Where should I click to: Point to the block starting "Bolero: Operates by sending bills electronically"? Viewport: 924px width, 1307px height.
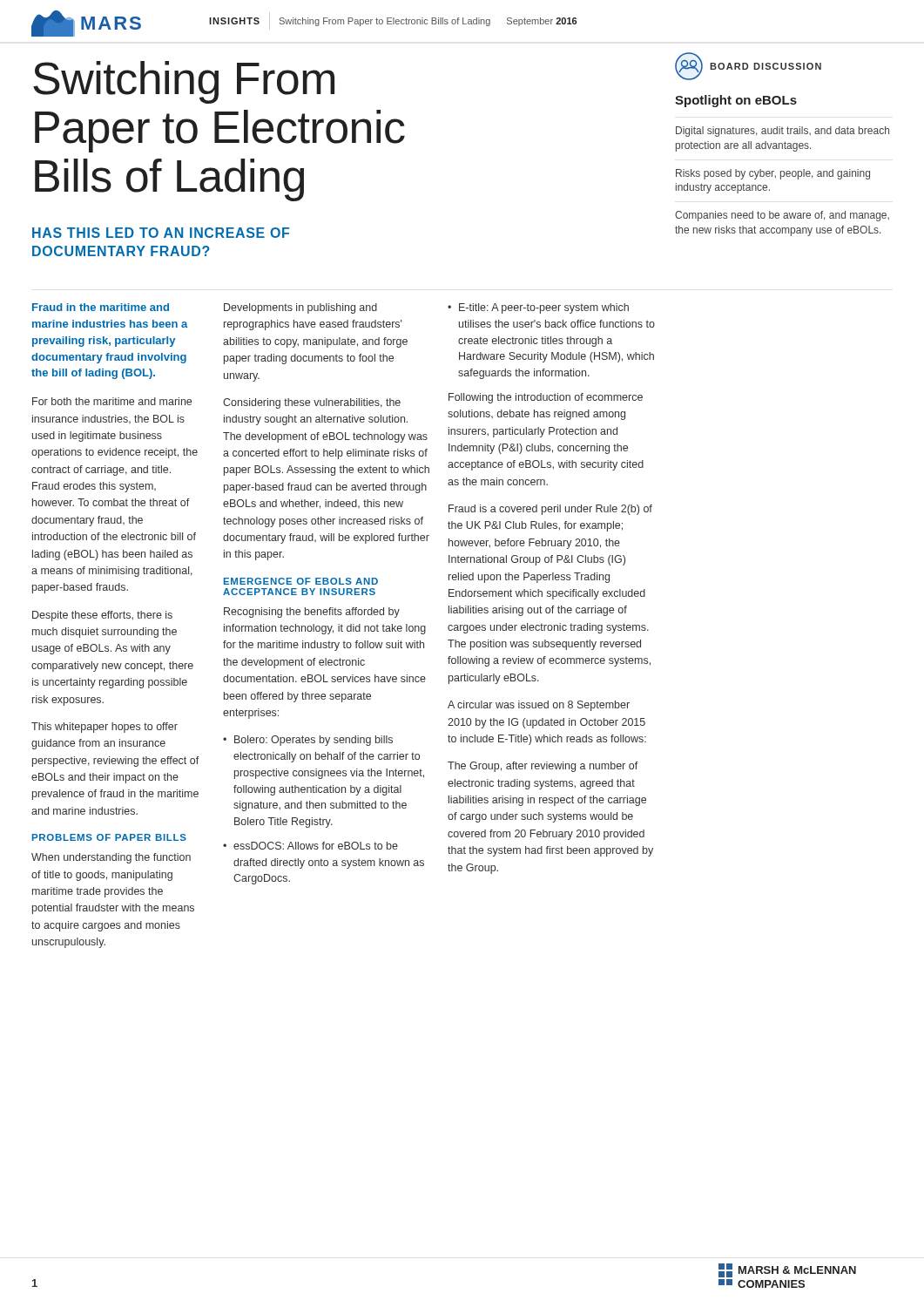click(x=329, y=781)
